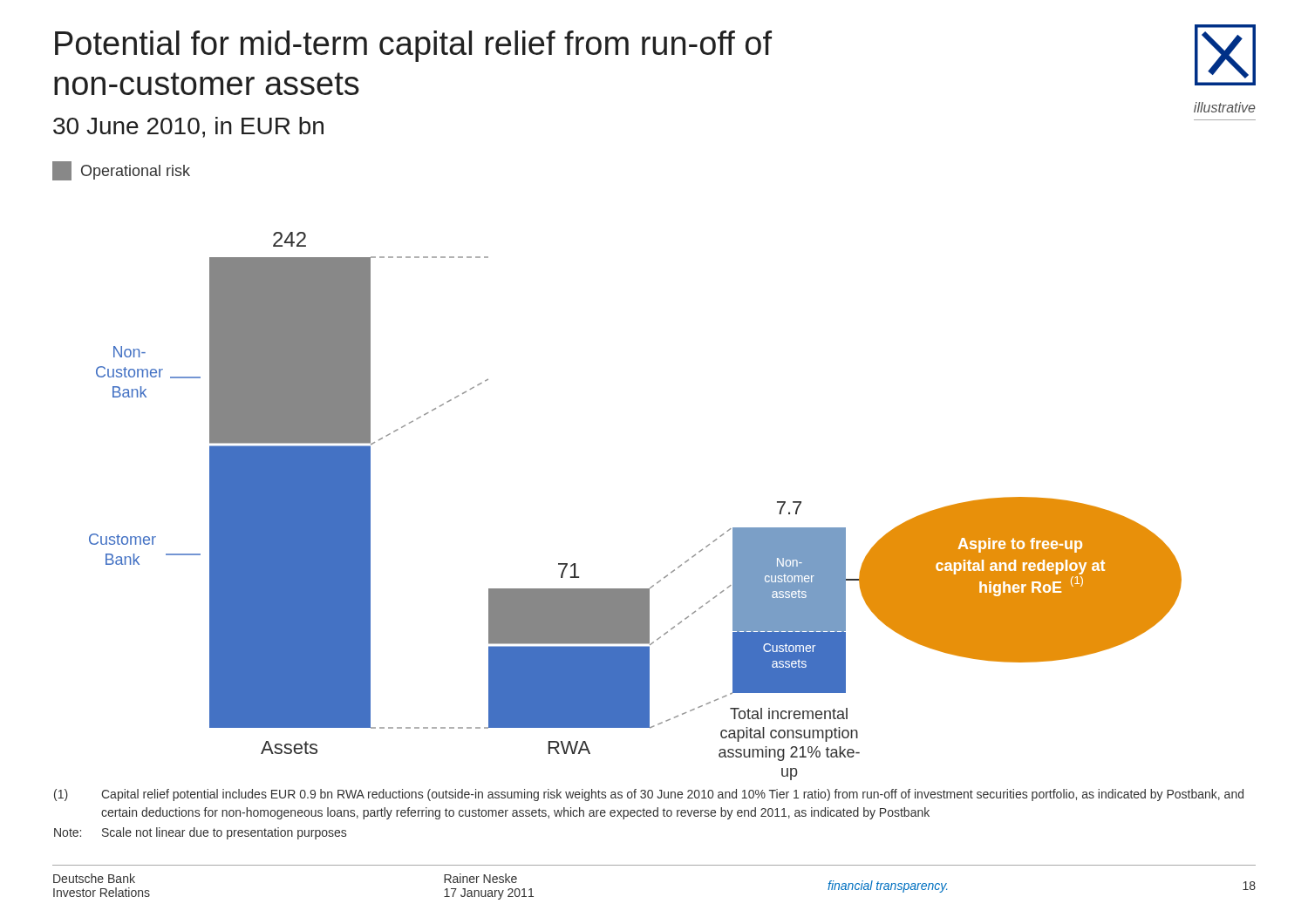Click on the logo
Image resolution: width=1308 pixels, height=924 pixels.
[x=1225, y=55]
